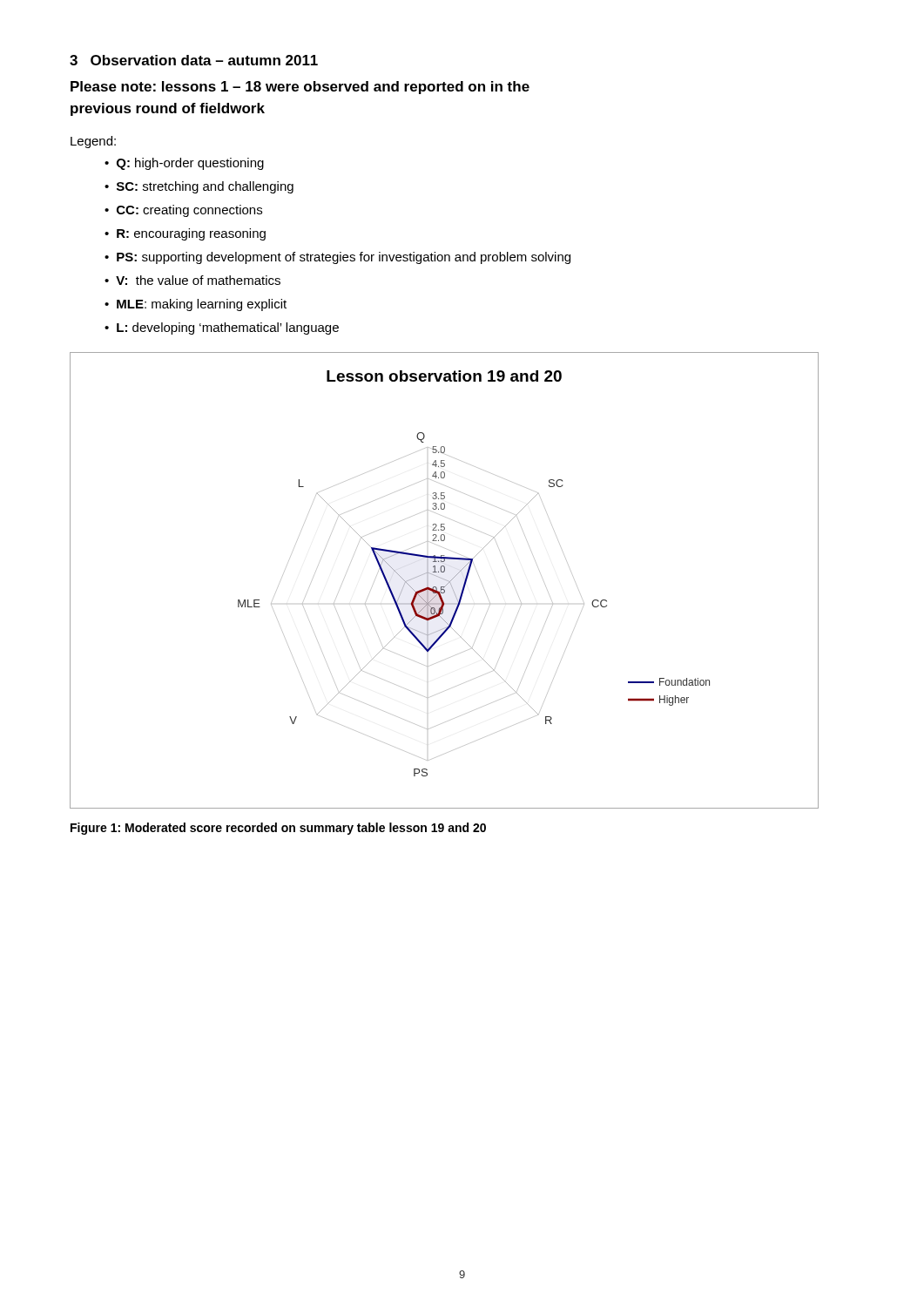Select the list item containing "• PS: supporting development"

click(338, 257)
